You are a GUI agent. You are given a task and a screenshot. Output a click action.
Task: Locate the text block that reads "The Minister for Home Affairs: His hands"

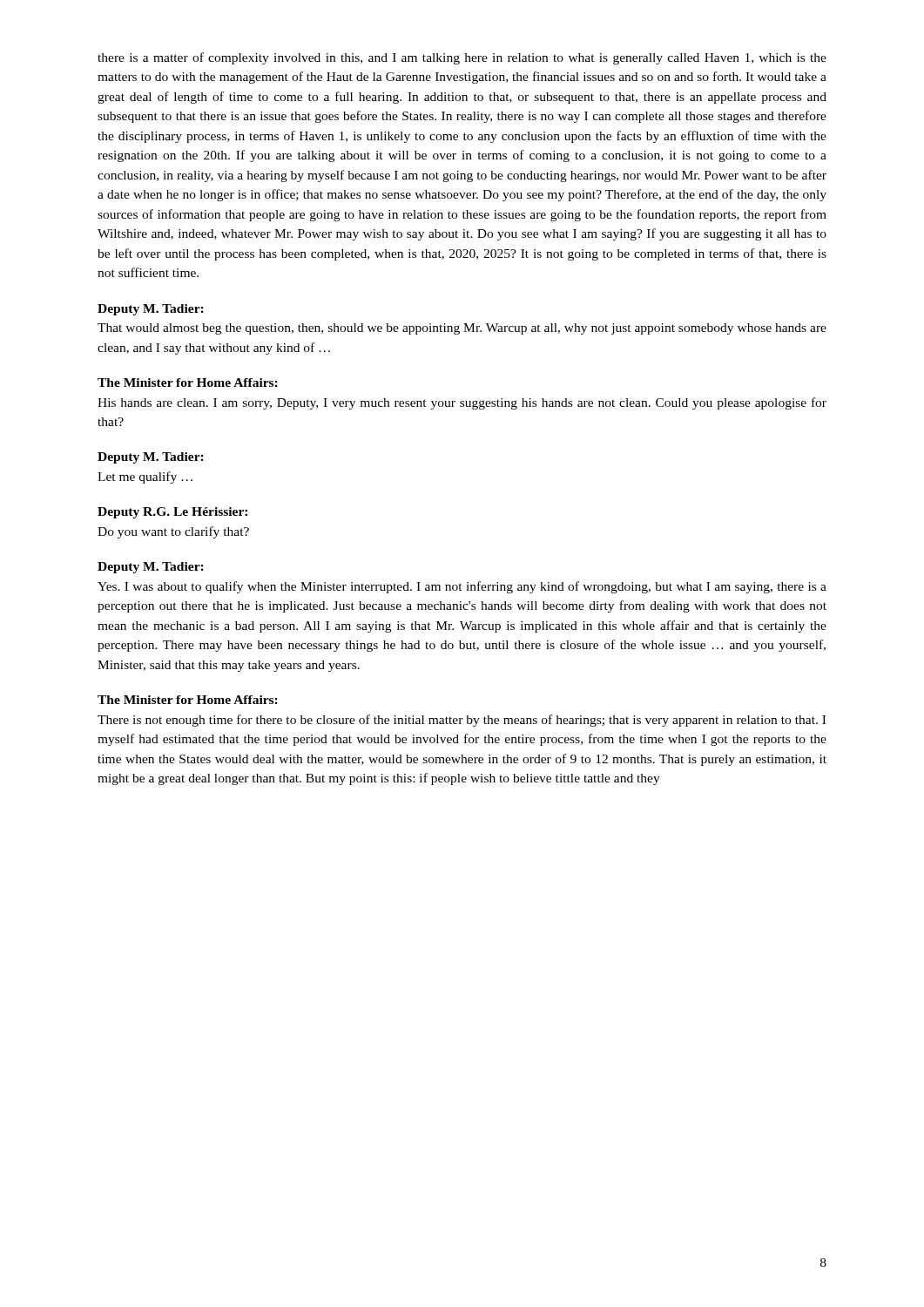pos(462,402)
